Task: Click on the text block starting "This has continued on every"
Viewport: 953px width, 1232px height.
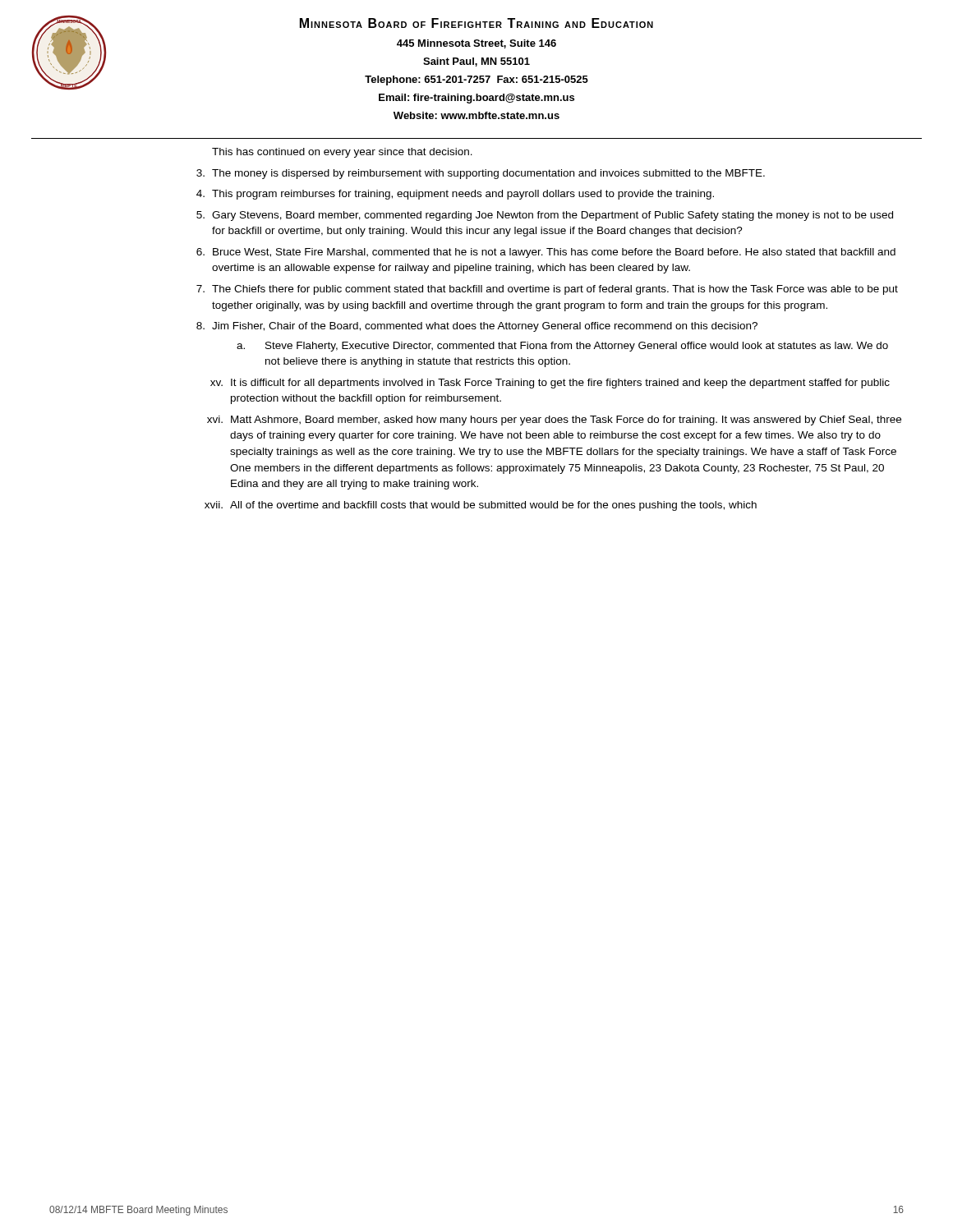Action: [x=342, y=152]
